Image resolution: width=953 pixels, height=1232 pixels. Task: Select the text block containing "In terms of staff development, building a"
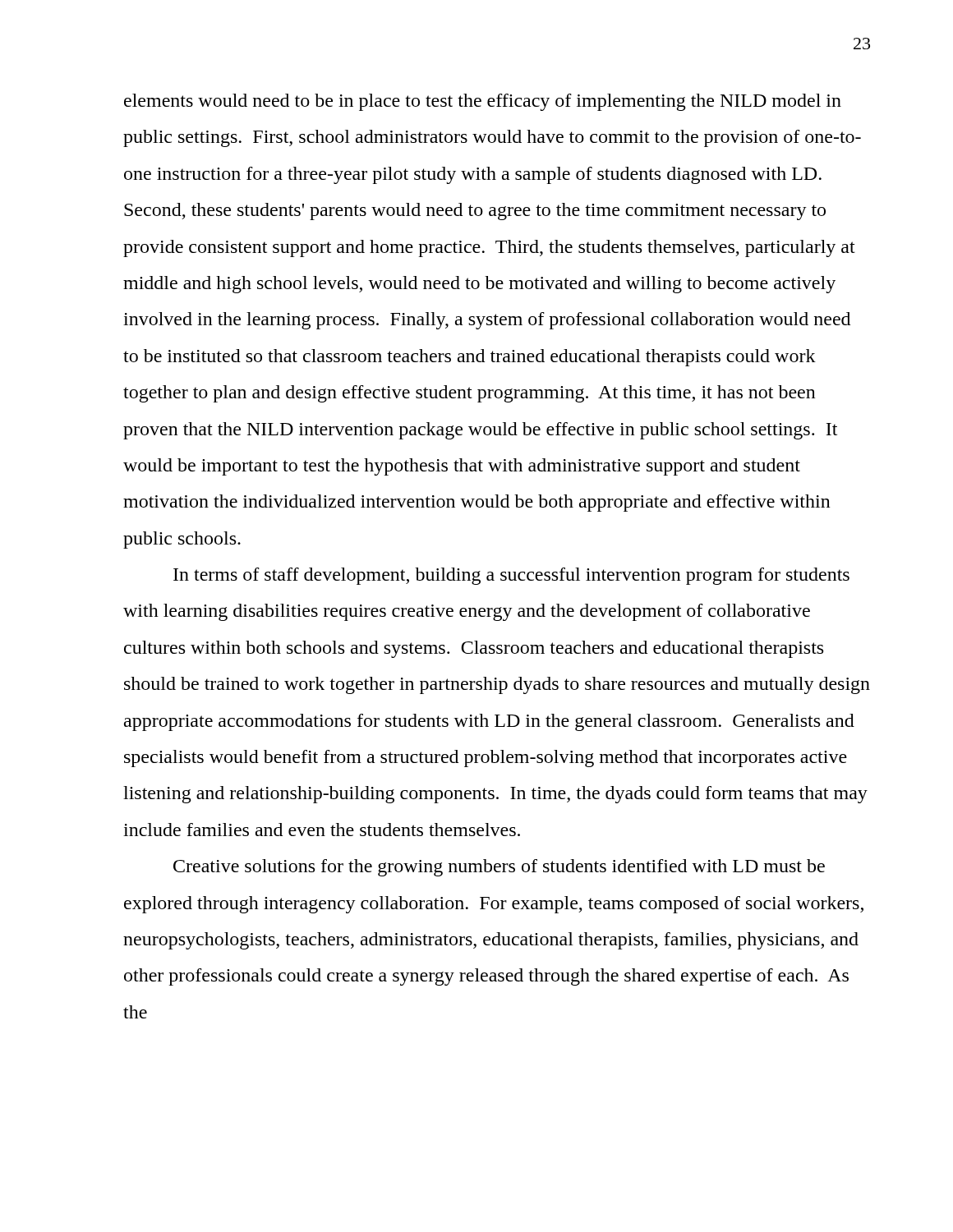pos(497,702)
